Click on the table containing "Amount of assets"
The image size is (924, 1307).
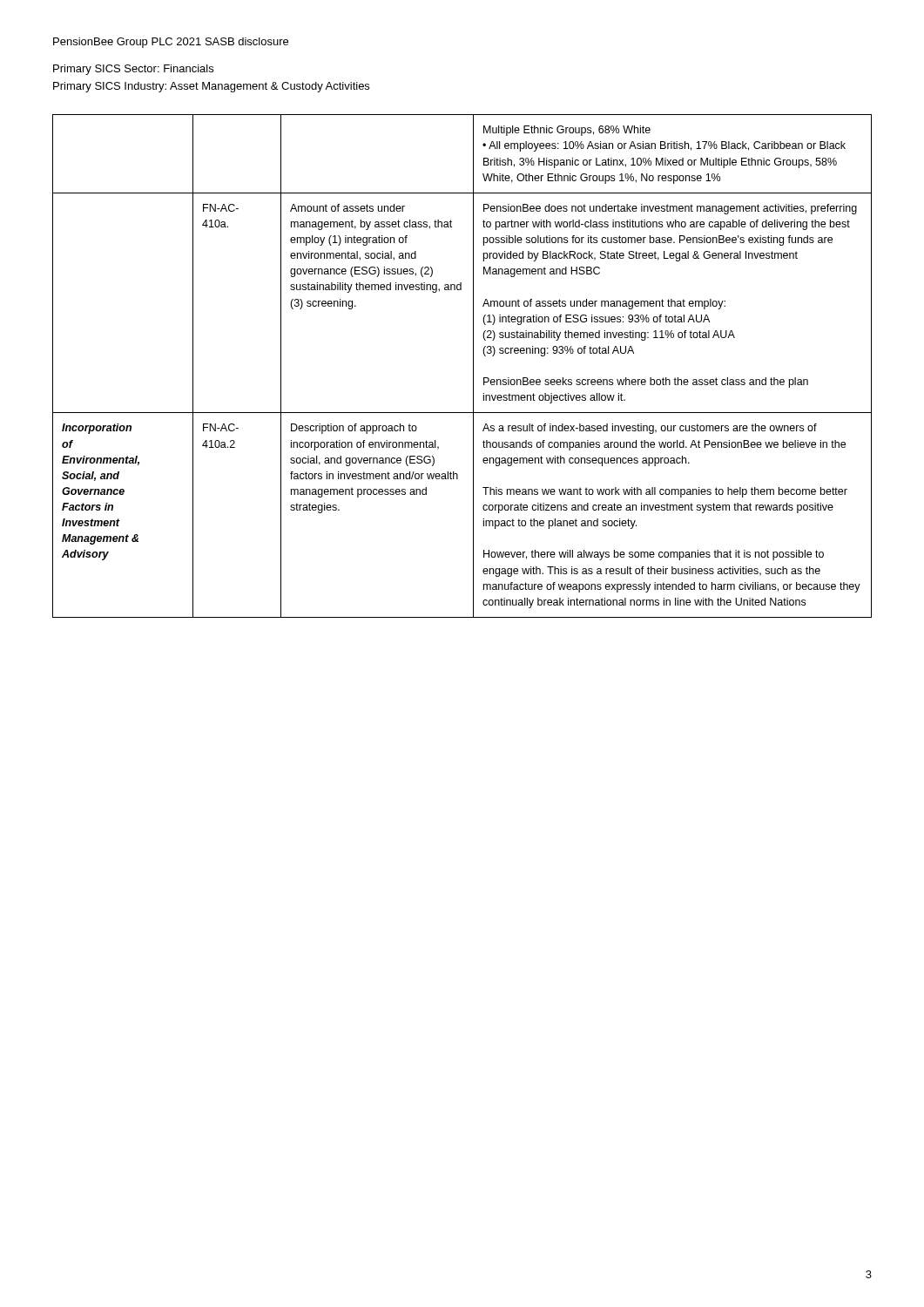click(462, 366)
